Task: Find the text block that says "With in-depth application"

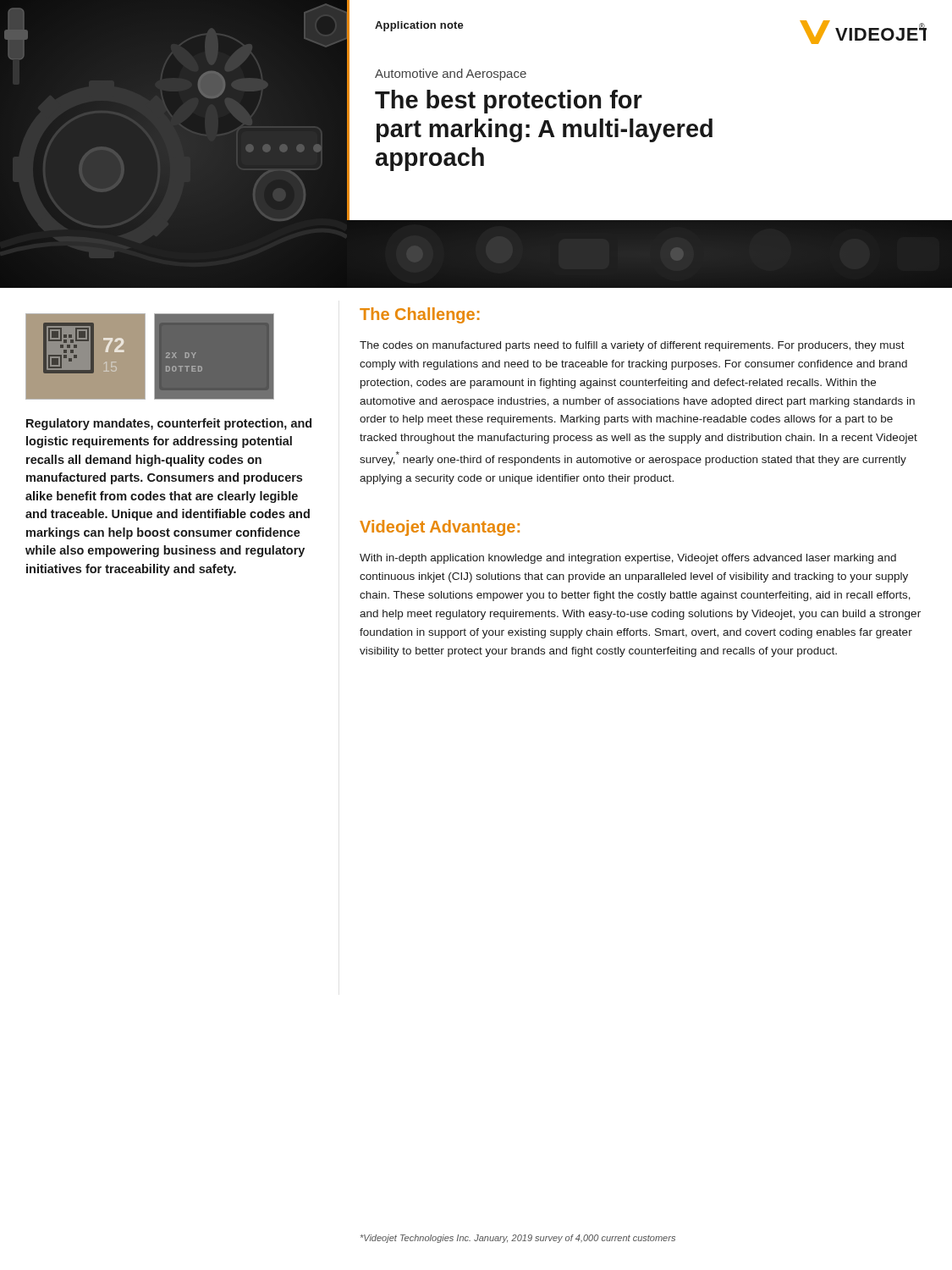Action: (x=640, y=604)
